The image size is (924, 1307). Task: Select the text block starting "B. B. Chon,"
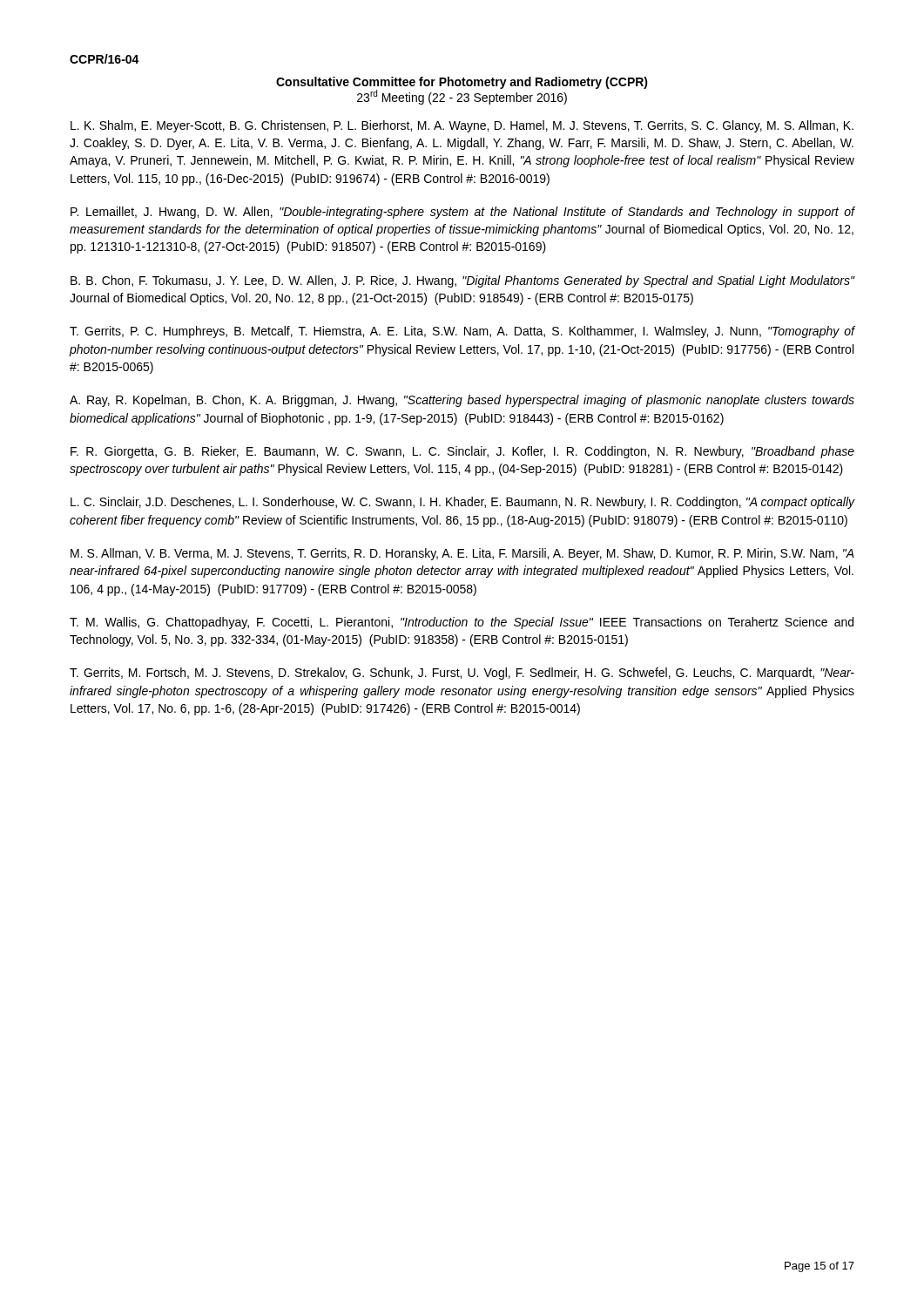coord(462,289)
